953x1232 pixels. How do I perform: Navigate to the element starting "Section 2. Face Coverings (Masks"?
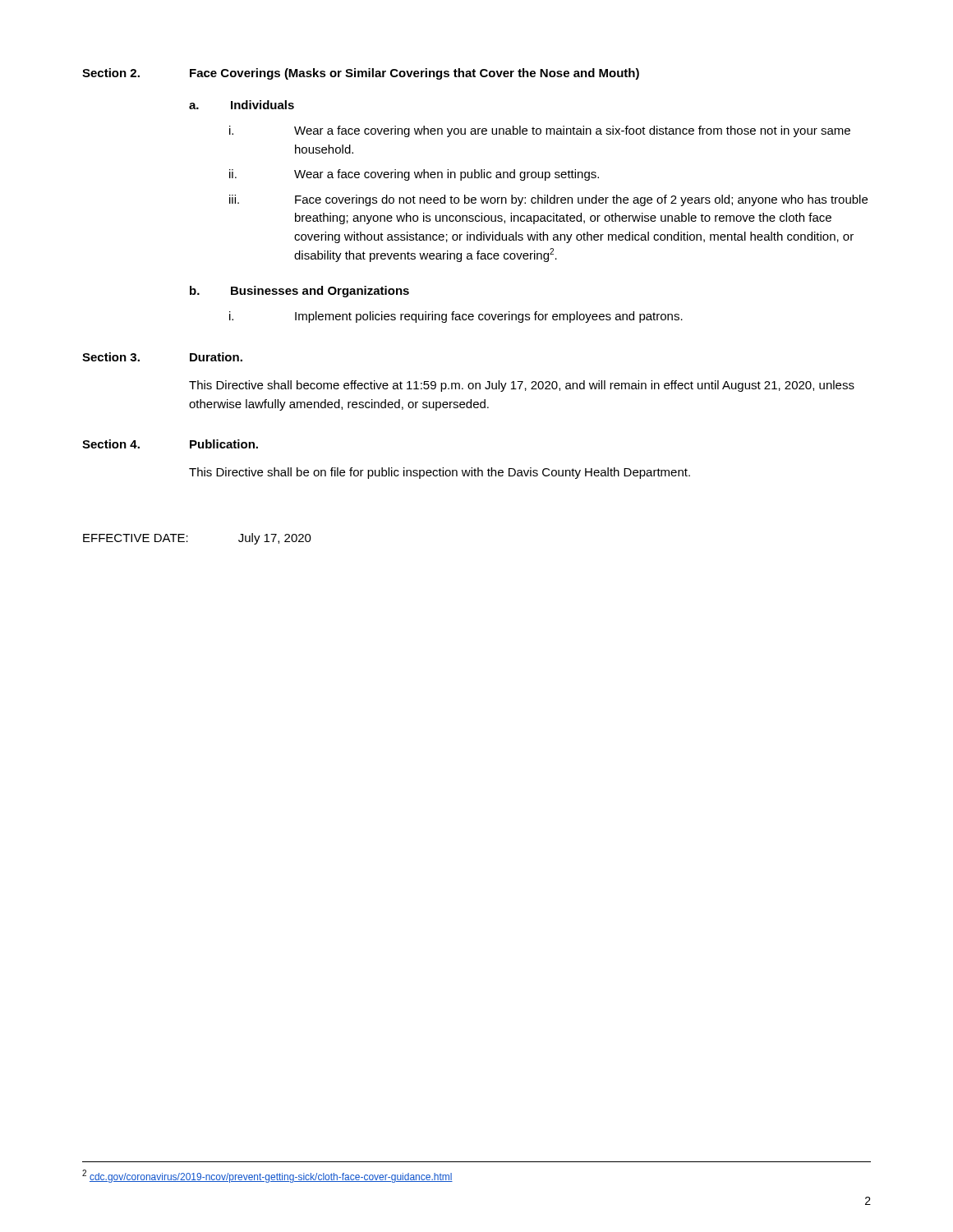point(361,73)
